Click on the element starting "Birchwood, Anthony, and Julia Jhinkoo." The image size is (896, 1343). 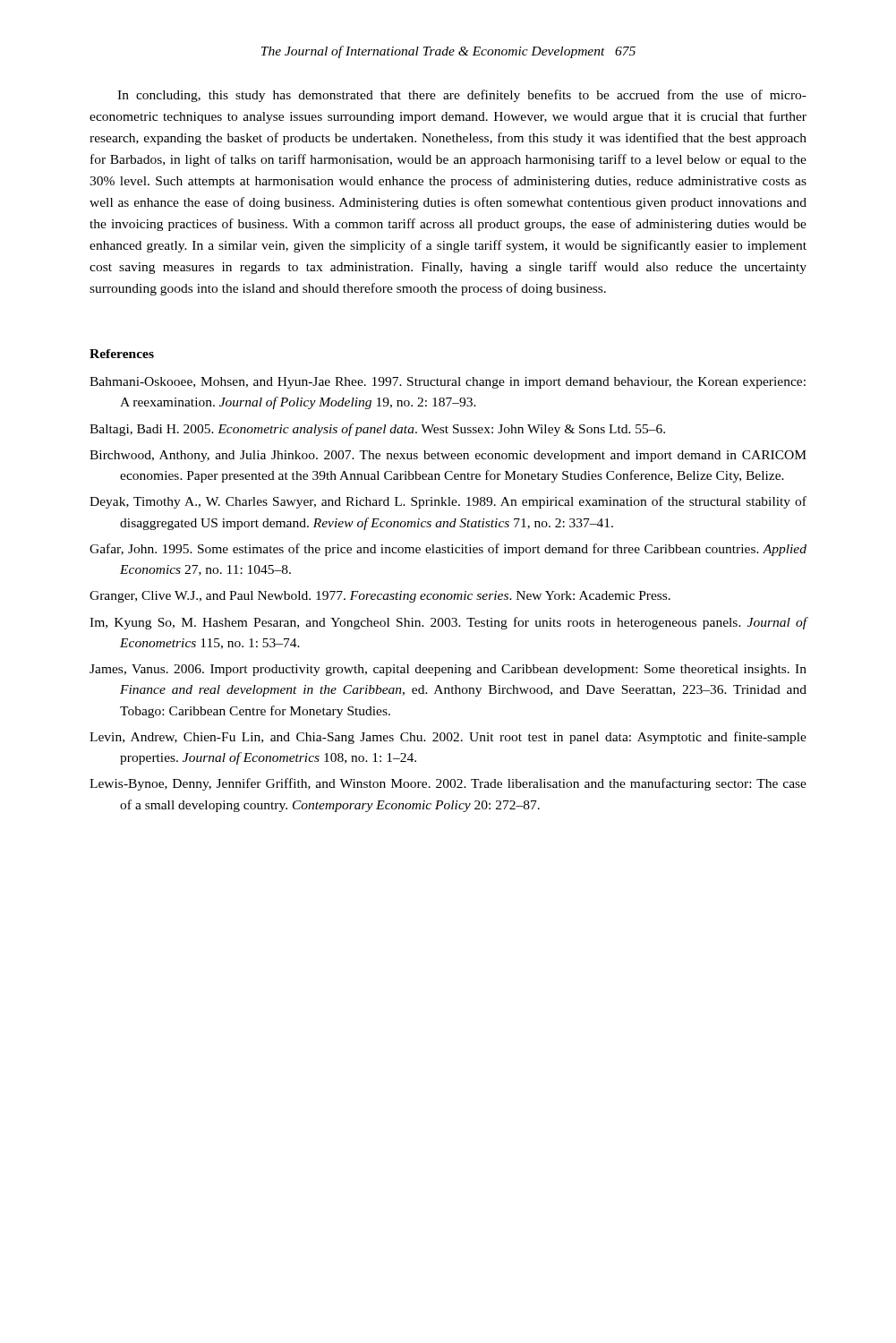[x=448, y=465]
